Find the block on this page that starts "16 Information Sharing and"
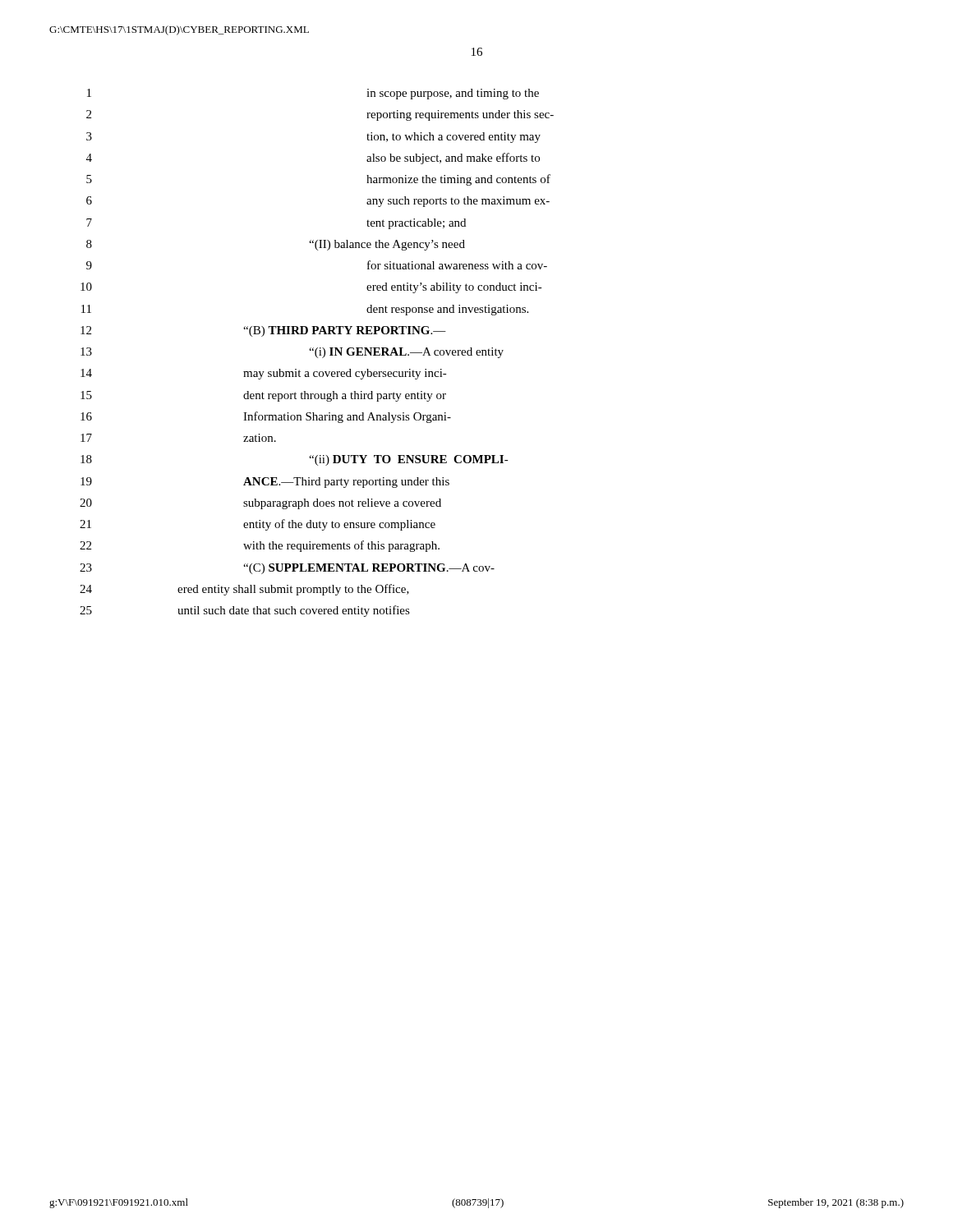The width and height of the screenshot is (953, 1232). (266, 417)
